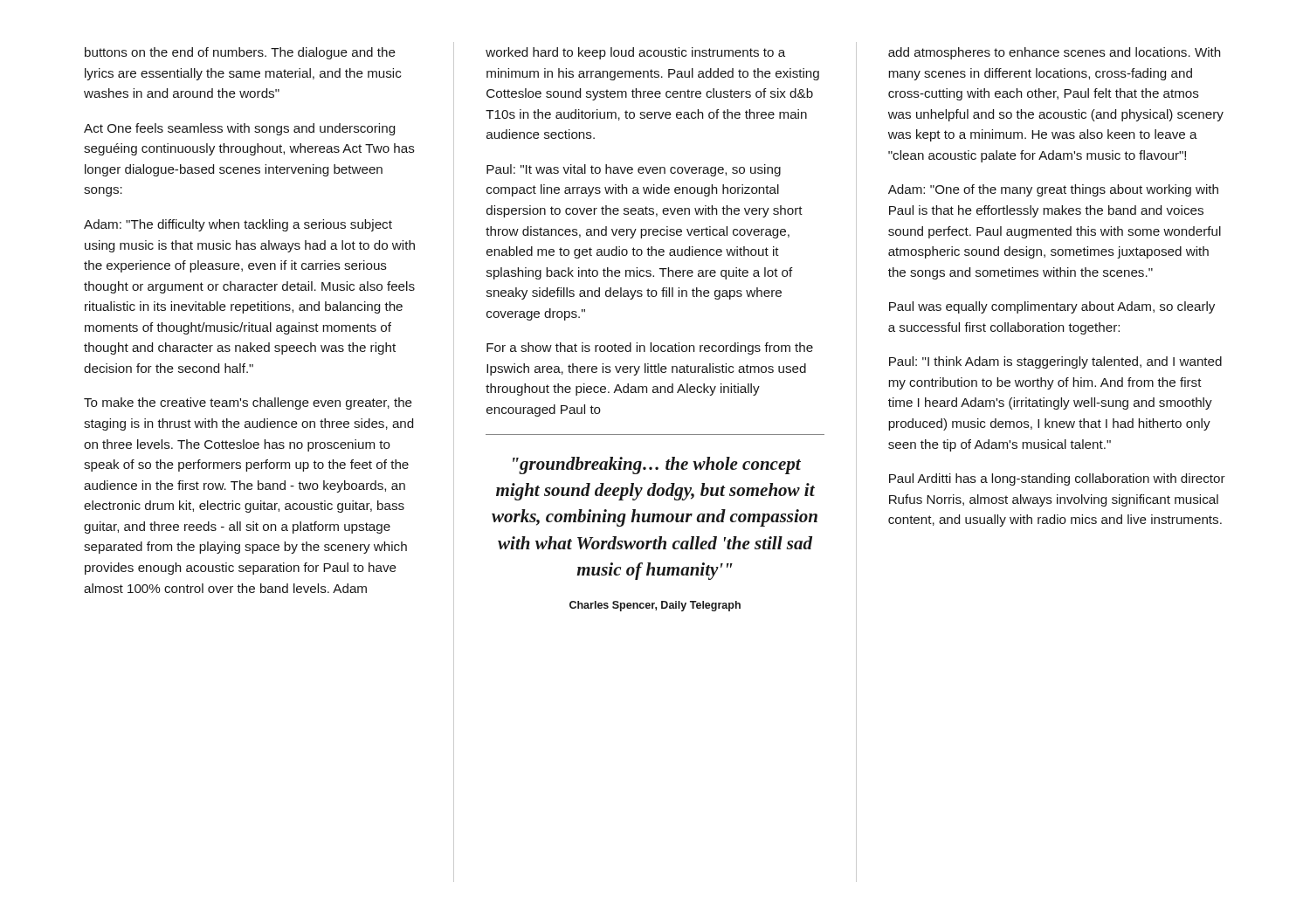Screen dimensions: 924x1310
Task: Point to the text block starting "add atmospheres to enhance"
Action: (1057, 104)
